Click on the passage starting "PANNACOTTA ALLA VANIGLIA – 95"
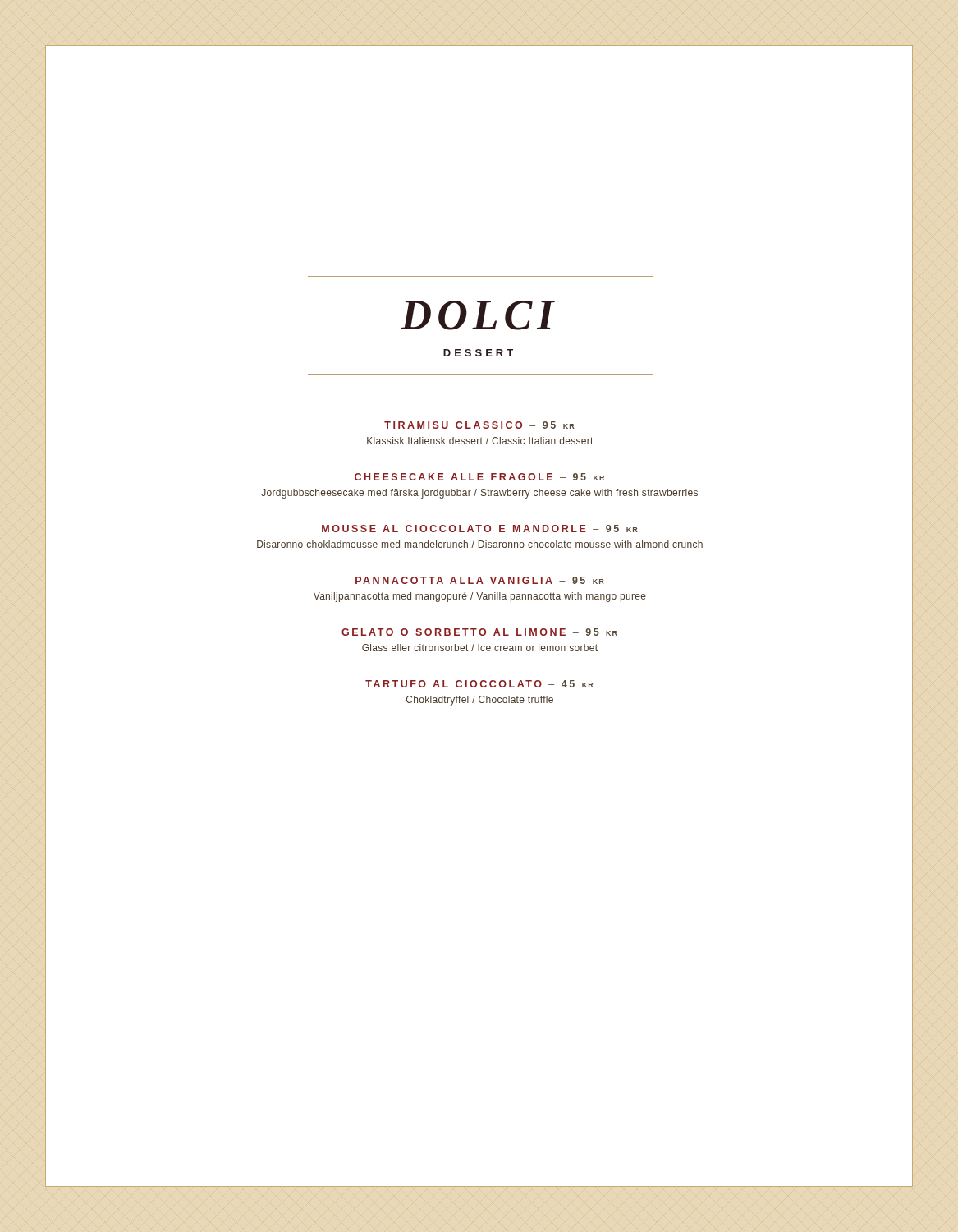 click(x=480, y=589)
